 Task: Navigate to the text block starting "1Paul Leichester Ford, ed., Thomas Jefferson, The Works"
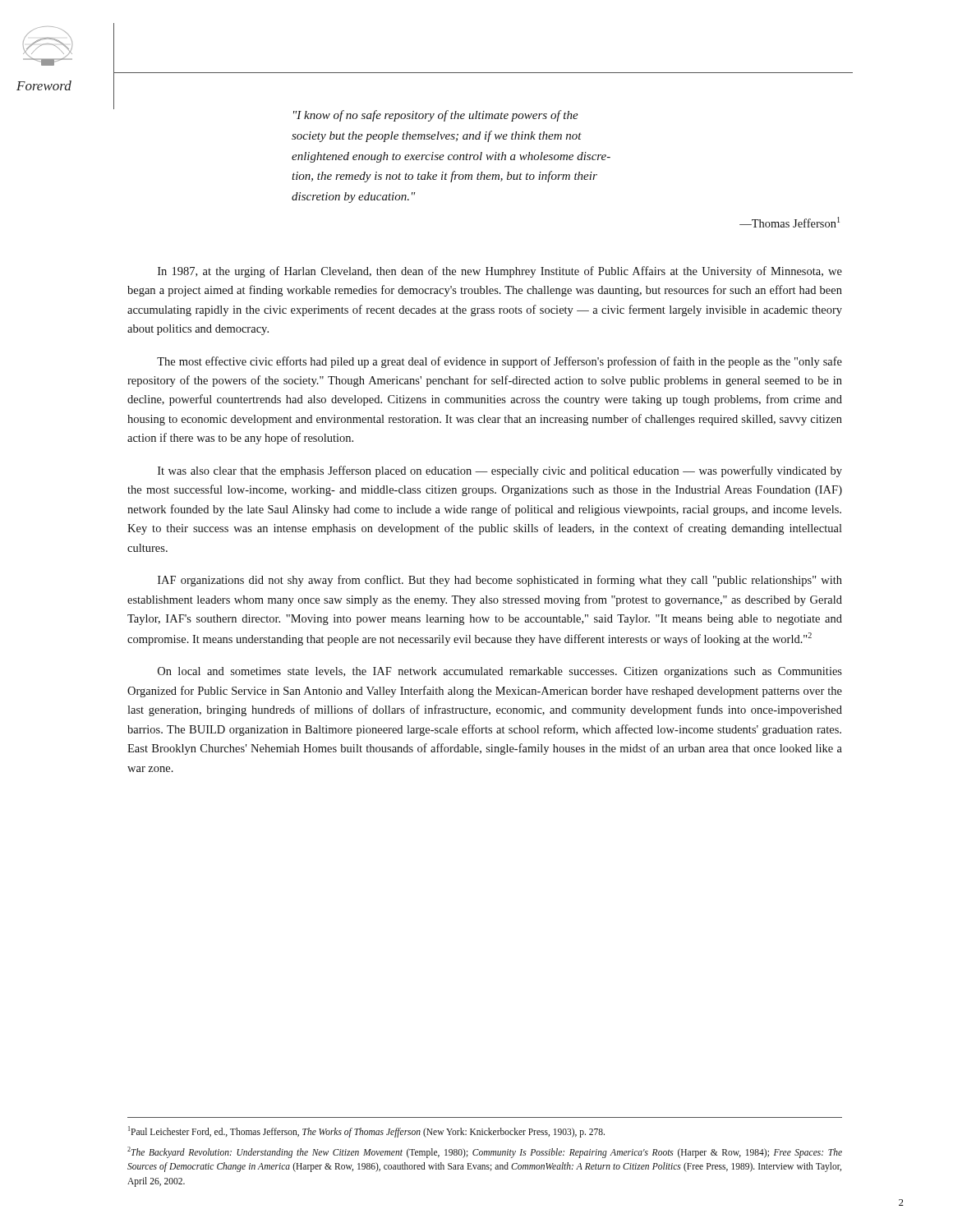click(x=366, y=1131)
